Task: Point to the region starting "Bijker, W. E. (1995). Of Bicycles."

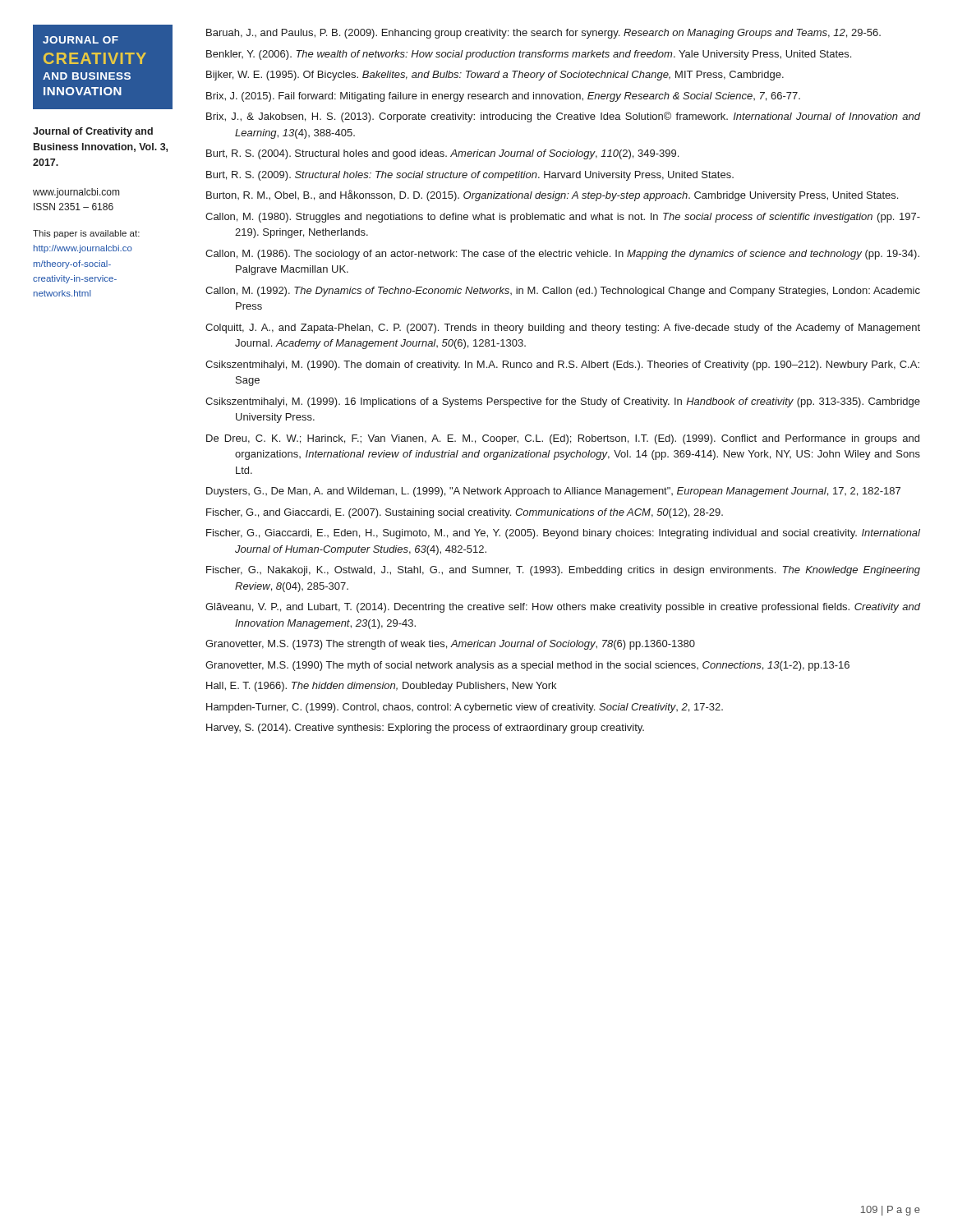Action: (495, 74)
